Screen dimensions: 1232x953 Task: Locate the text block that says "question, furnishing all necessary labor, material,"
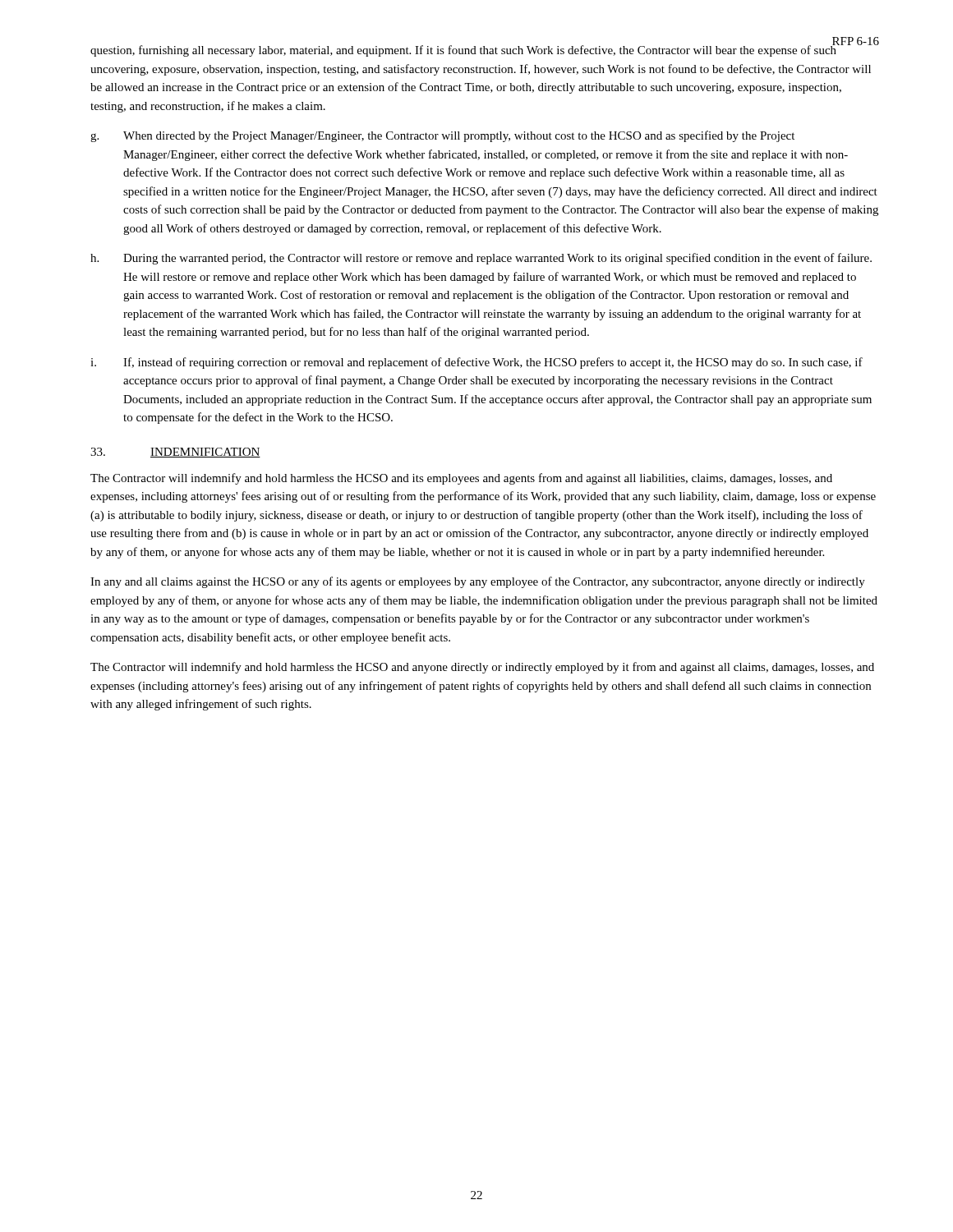(481, 78)
